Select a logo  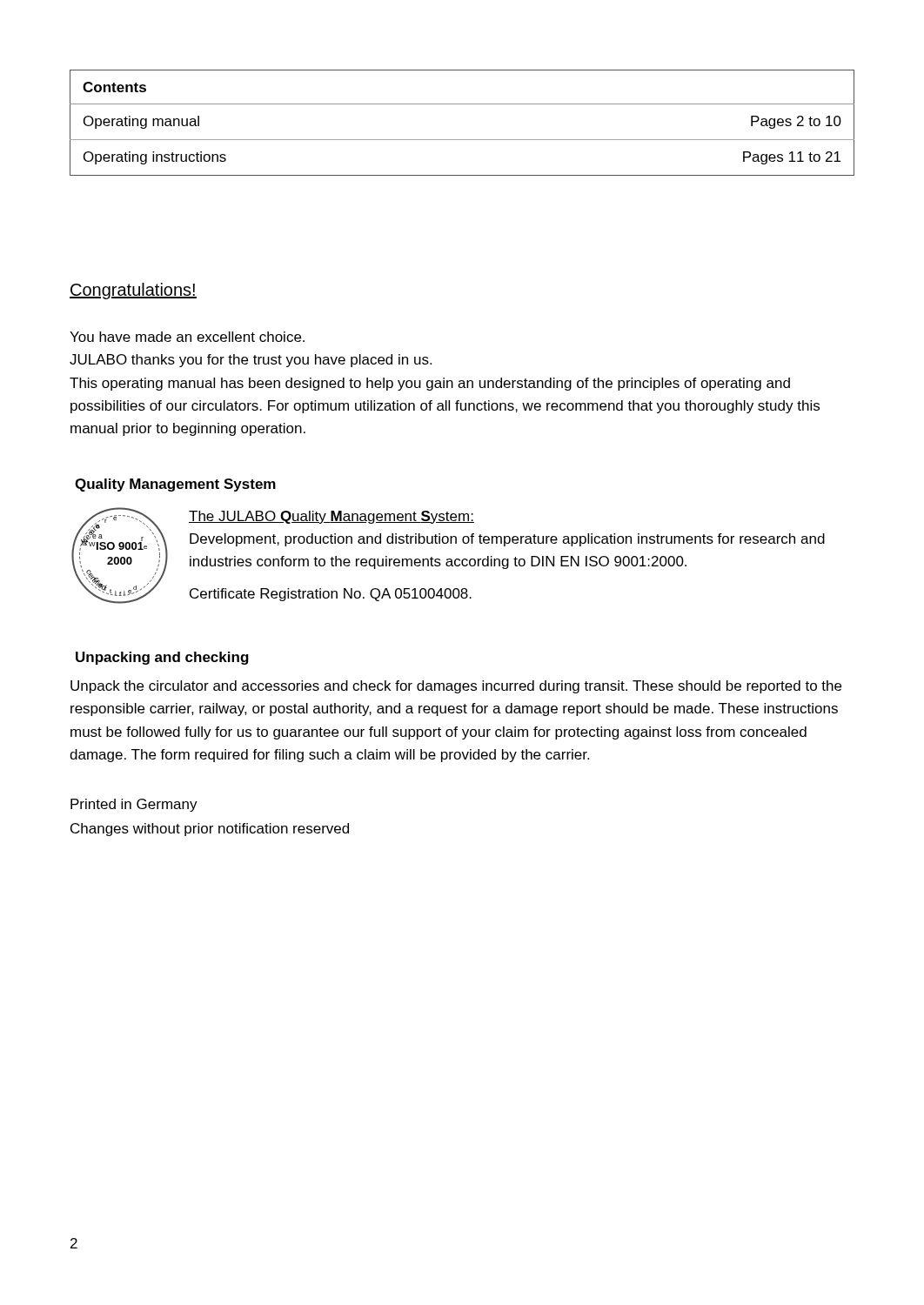click(x=120, y=555)
